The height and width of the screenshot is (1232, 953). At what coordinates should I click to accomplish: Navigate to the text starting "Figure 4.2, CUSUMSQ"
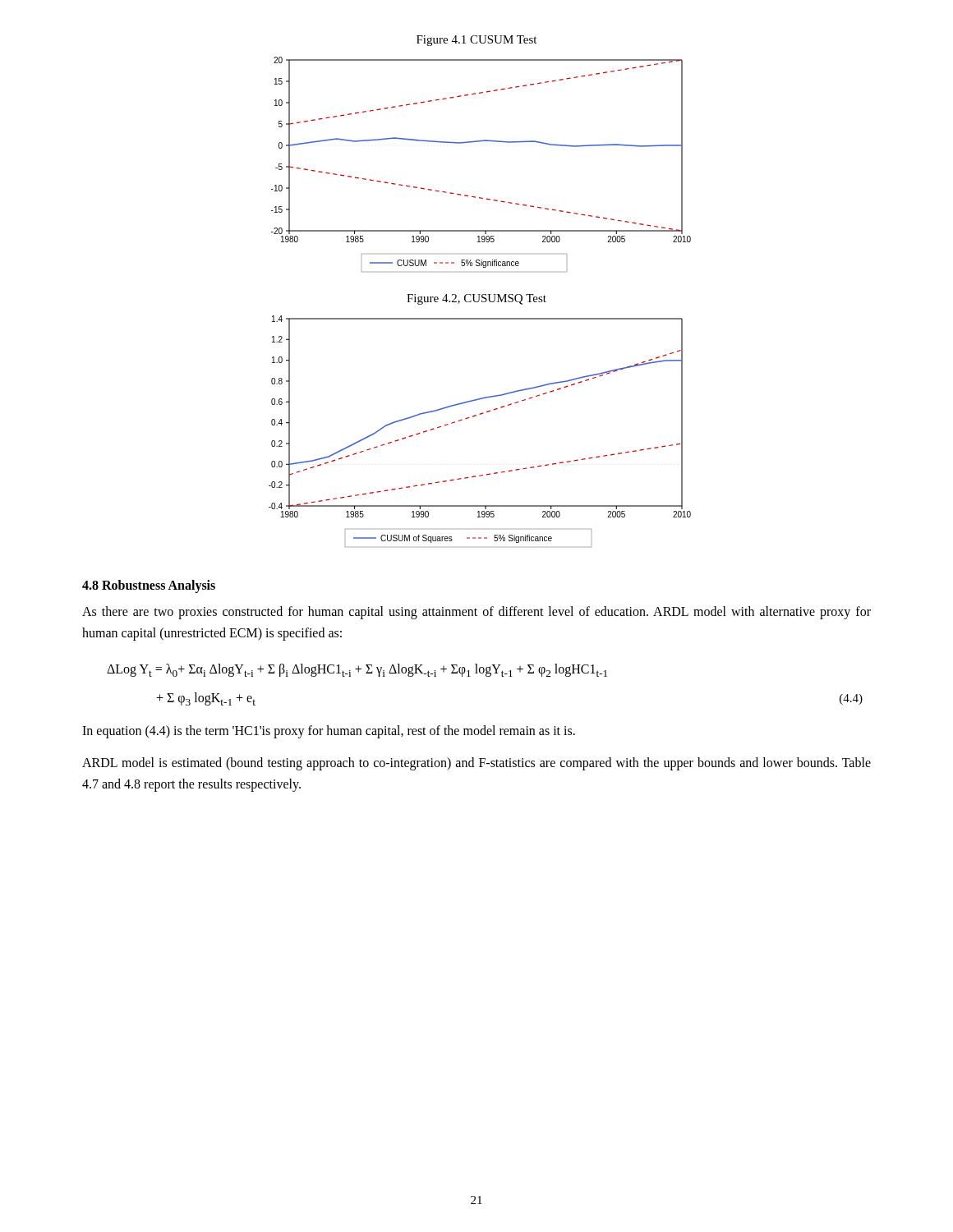476,298
